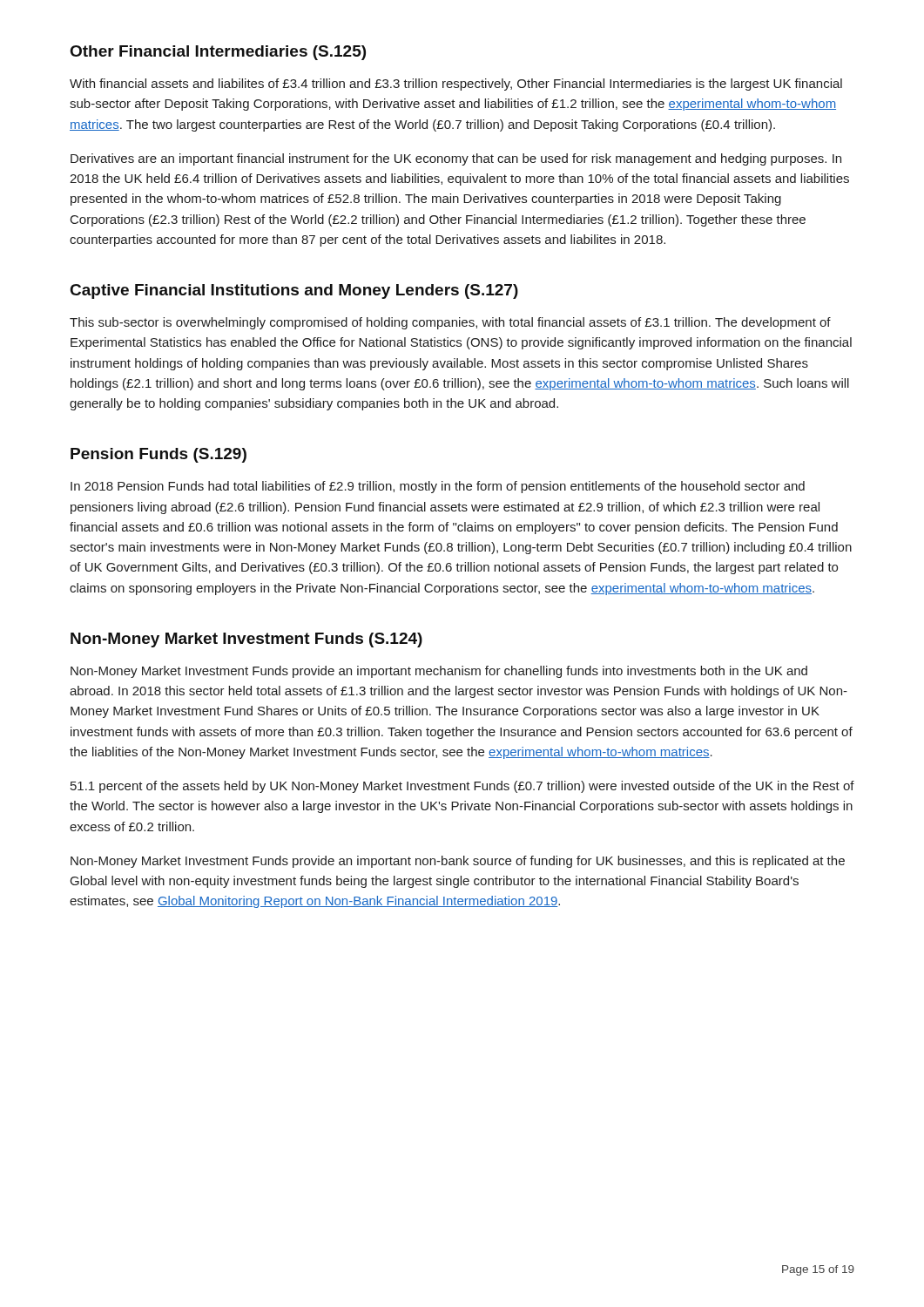
Task: Locate the section header that says "Other Financial Intermediaries (S.125)"
Action: [x=218, y=51]
